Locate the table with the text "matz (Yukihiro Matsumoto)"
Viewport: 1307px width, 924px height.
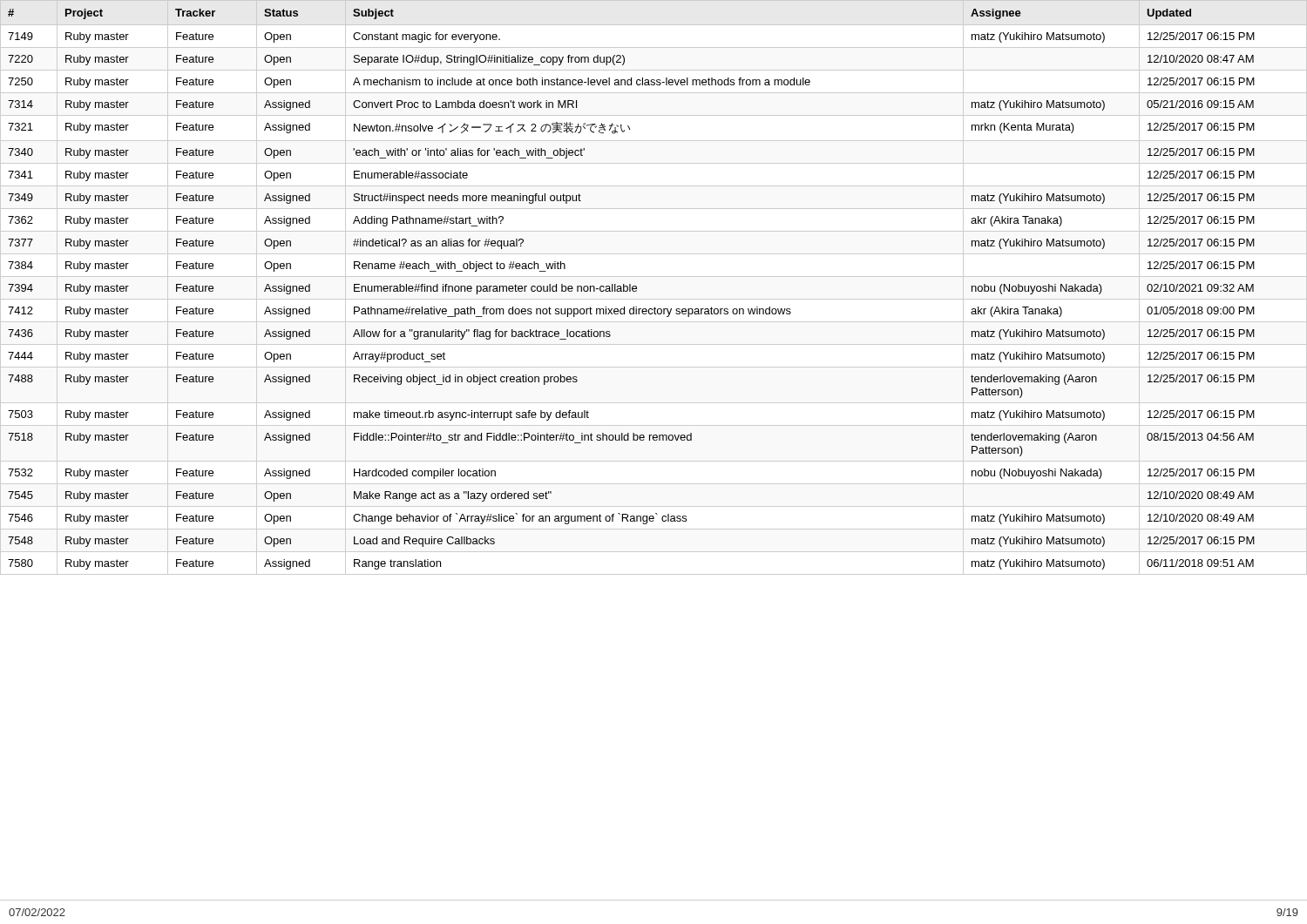(654, 287)
